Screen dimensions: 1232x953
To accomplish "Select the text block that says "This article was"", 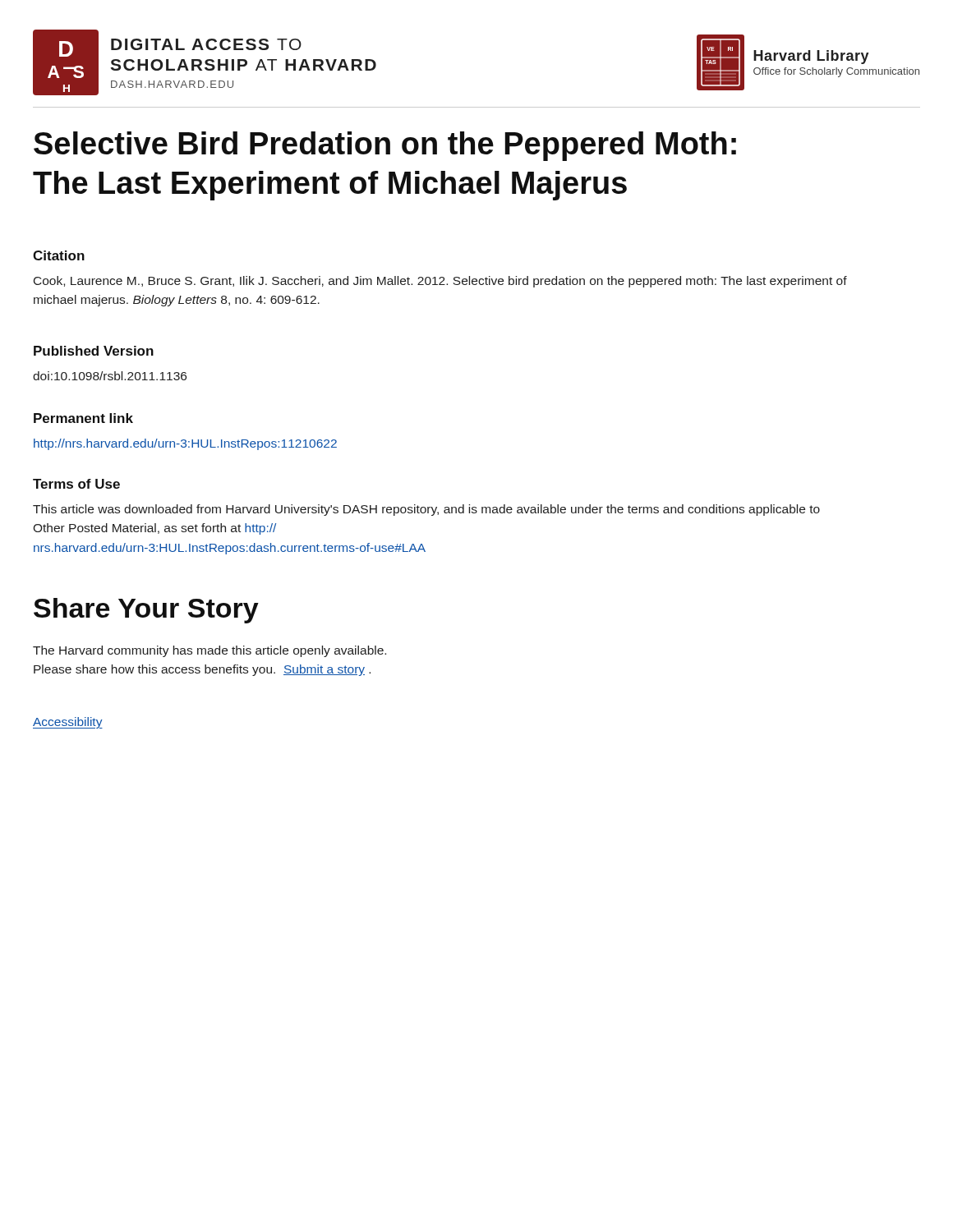I will pos(426,510).
